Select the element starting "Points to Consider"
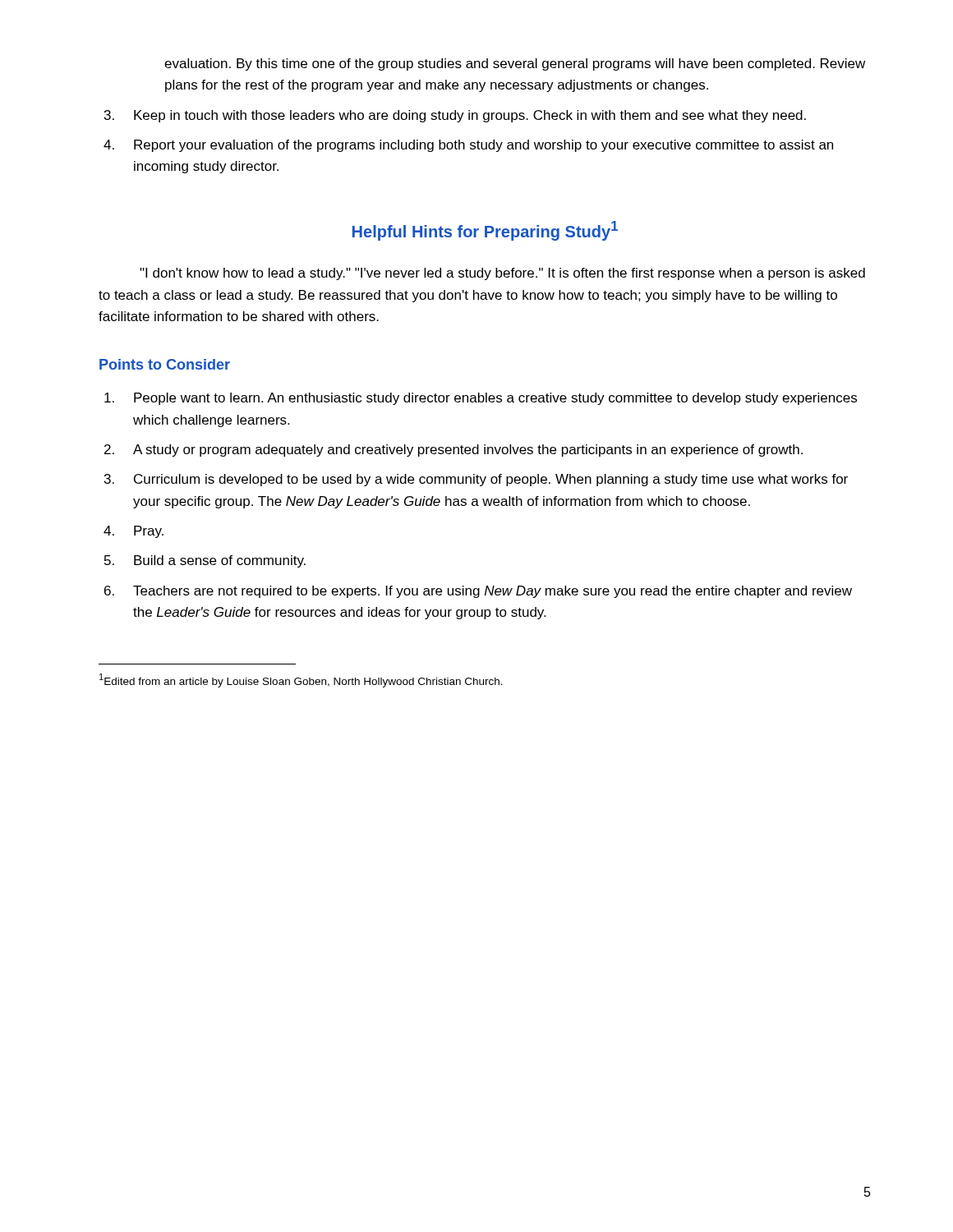The height and width of the screenshot is (1232, 953). tap(165, 364)
